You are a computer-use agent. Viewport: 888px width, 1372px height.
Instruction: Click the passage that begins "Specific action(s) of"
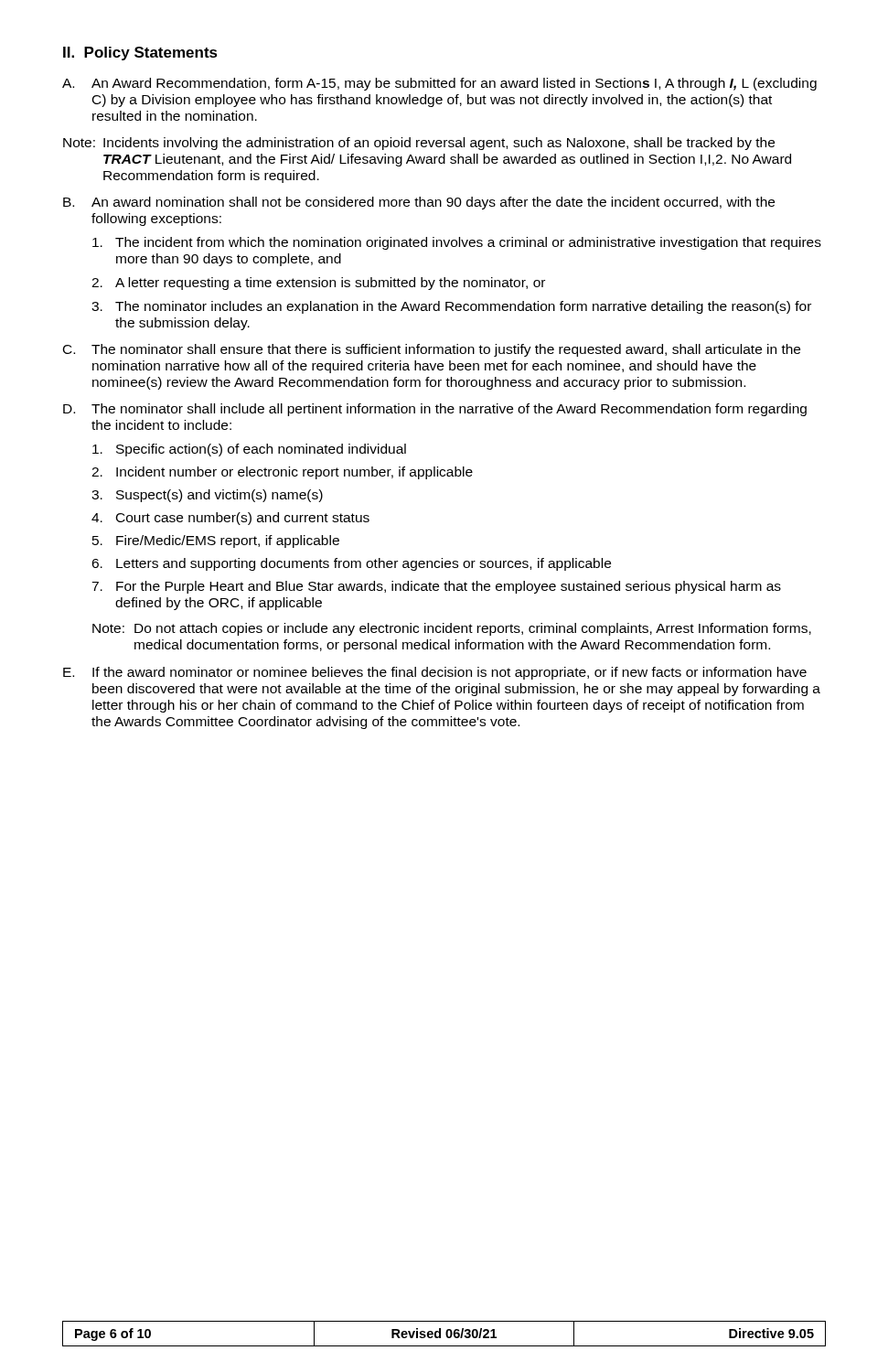coord(249,450)
